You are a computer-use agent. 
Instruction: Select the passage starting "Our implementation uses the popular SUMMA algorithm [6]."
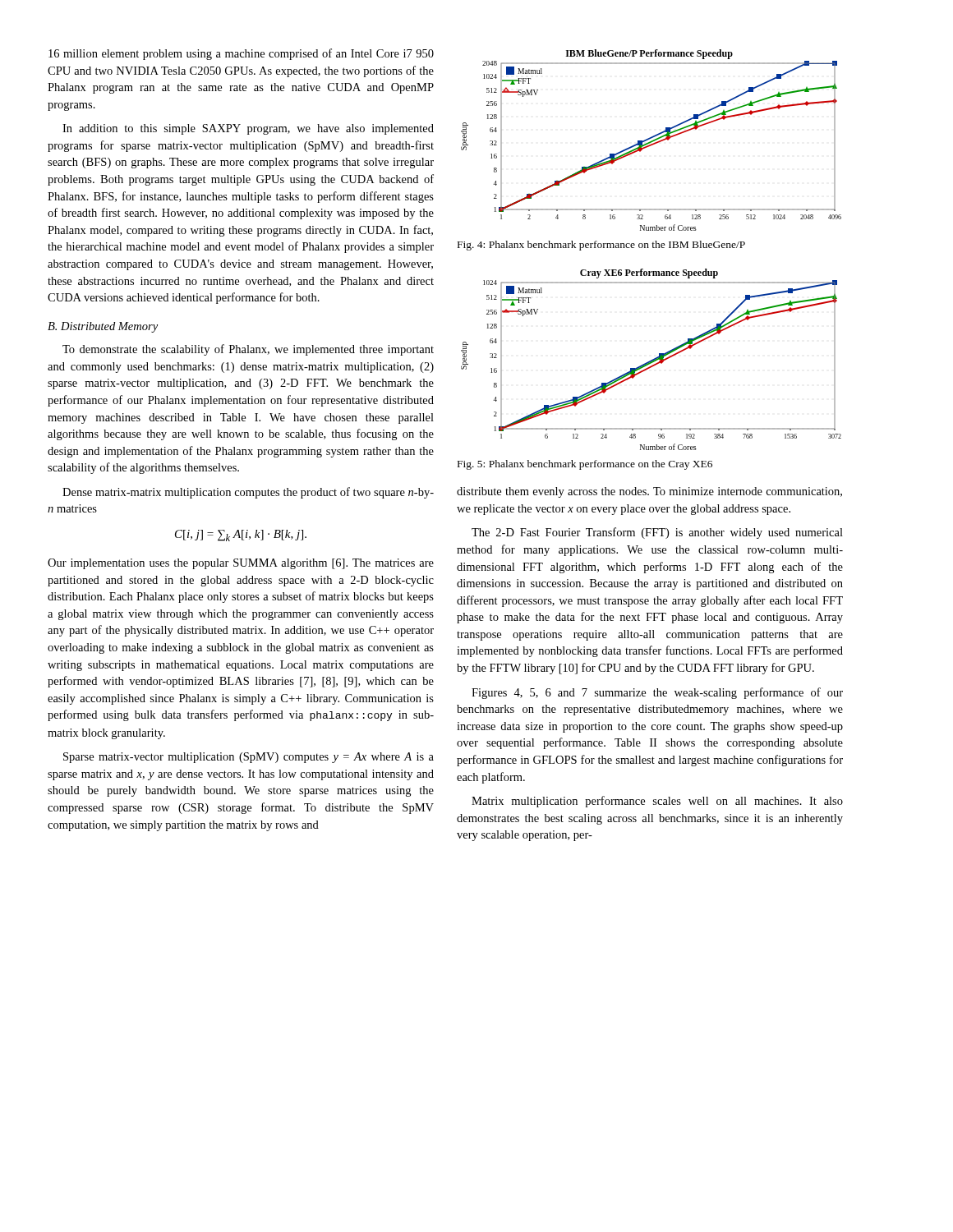(x=241, y=694)
